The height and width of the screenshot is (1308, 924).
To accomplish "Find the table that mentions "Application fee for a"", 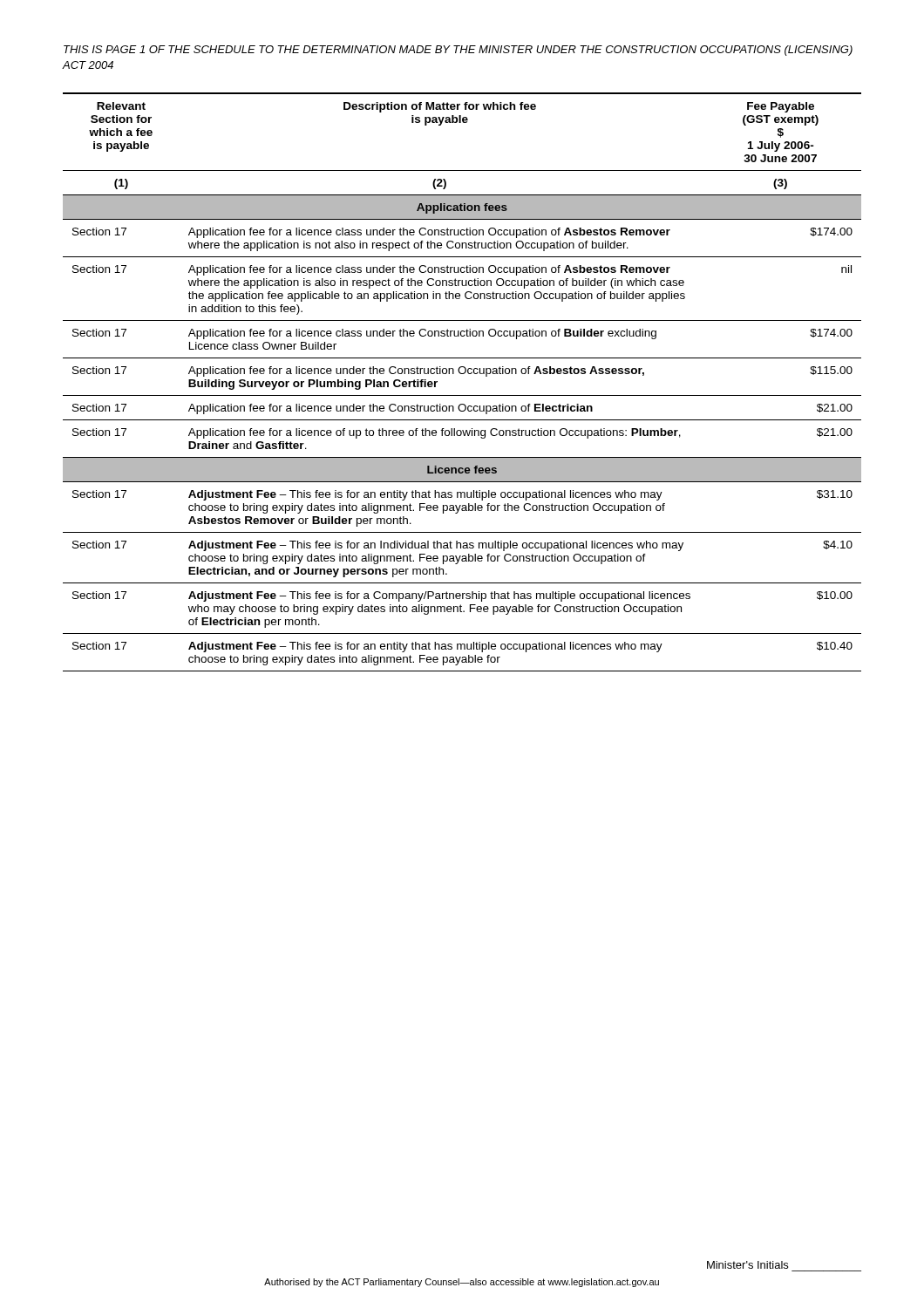I will [x=462, y=382].
